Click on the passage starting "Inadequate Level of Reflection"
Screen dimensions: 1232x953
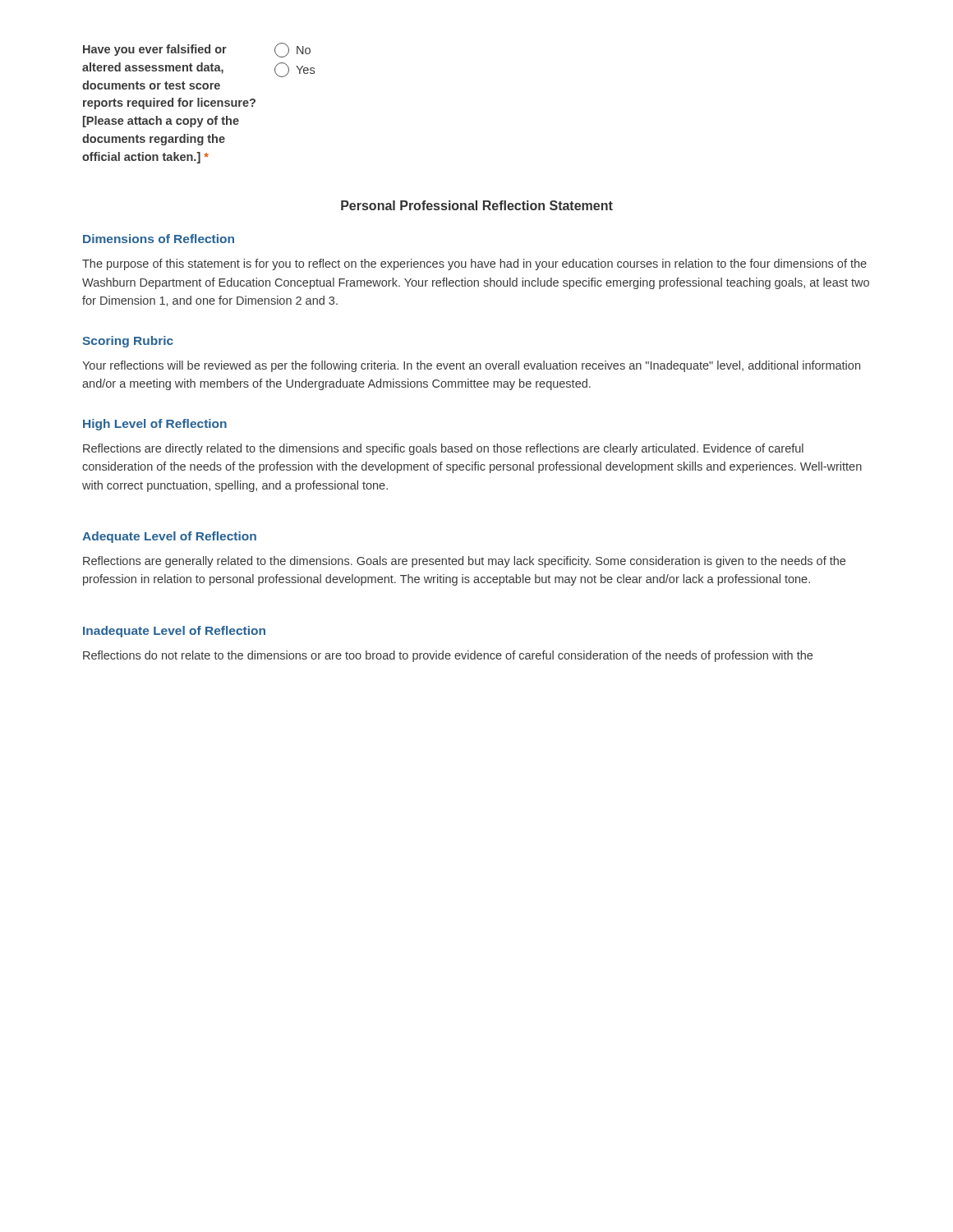[174, 630]
